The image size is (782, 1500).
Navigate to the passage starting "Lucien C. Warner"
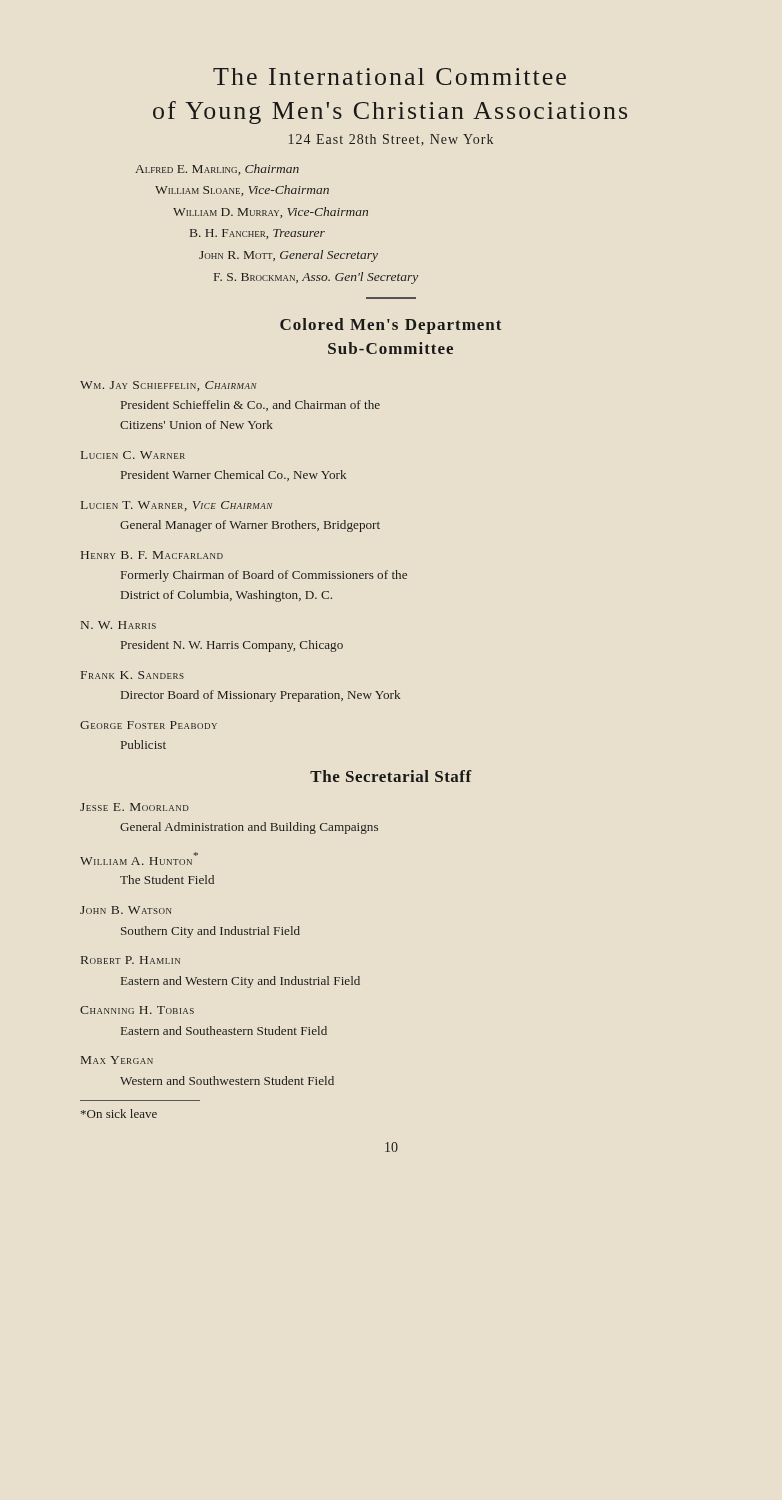pos(133,455)
